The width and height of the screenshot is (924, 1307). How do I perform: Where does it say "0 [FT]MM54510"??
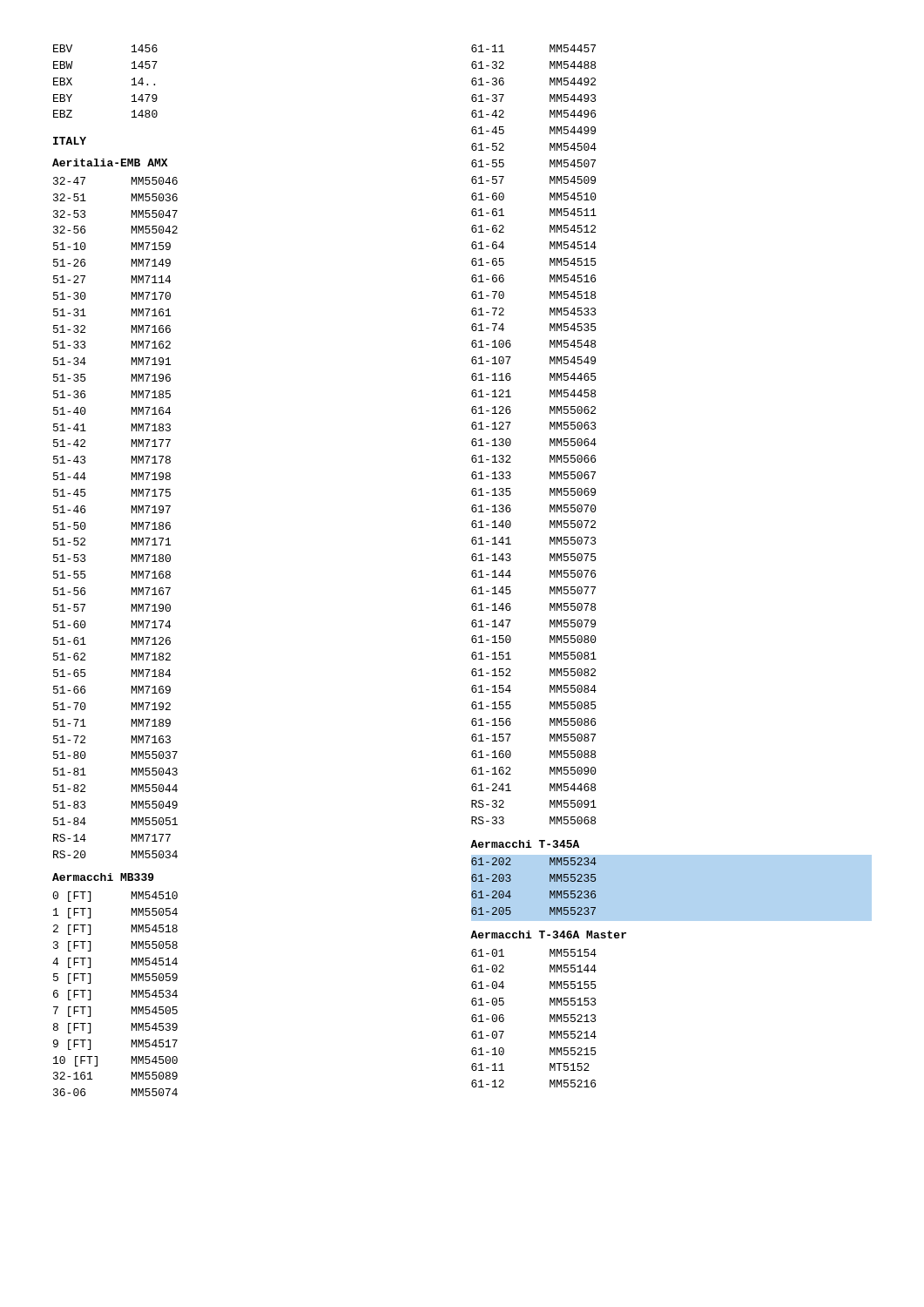coord(69,896)
